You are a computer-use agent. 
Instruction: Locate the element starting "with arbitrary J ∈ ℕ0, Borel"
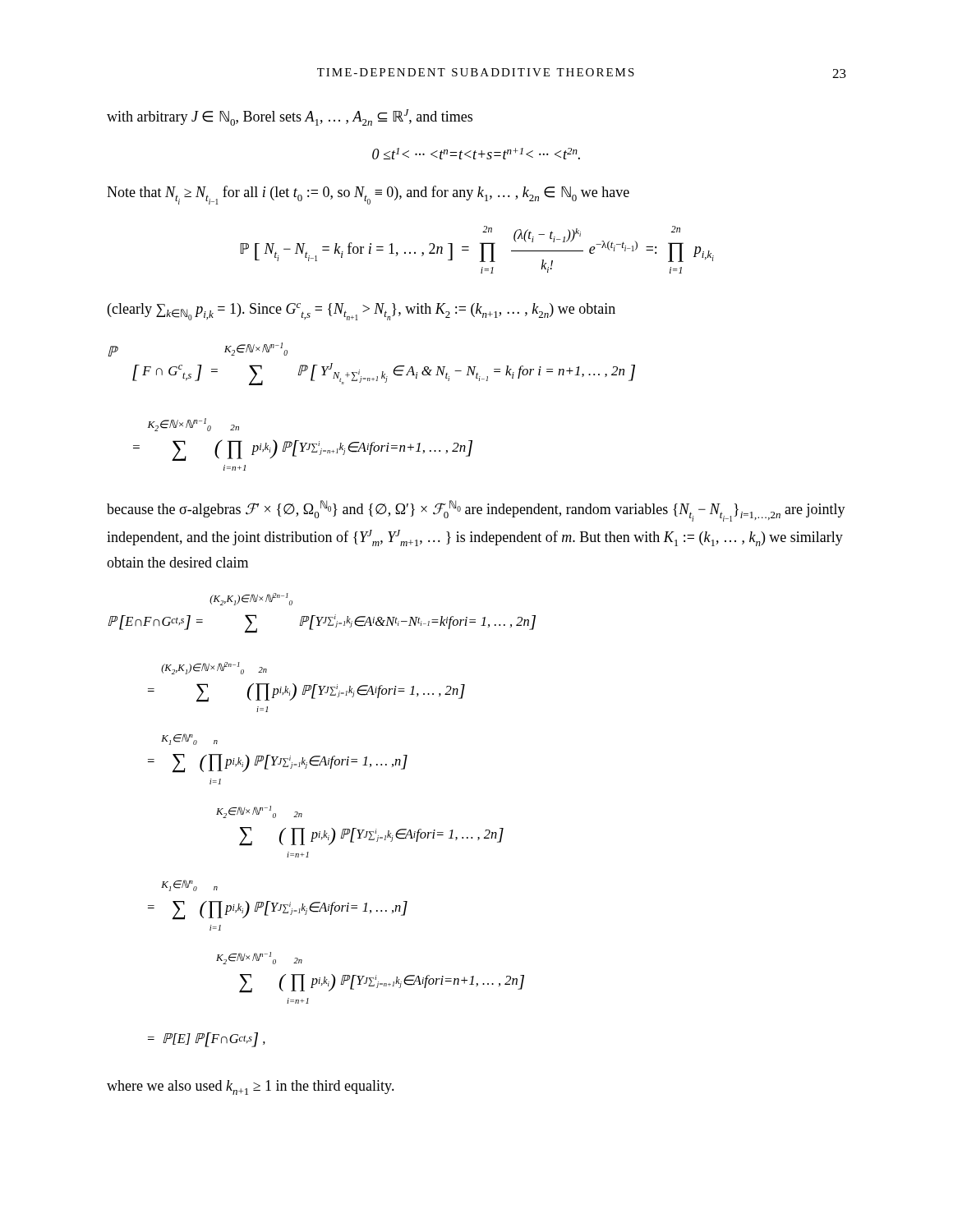pos(290,117)
